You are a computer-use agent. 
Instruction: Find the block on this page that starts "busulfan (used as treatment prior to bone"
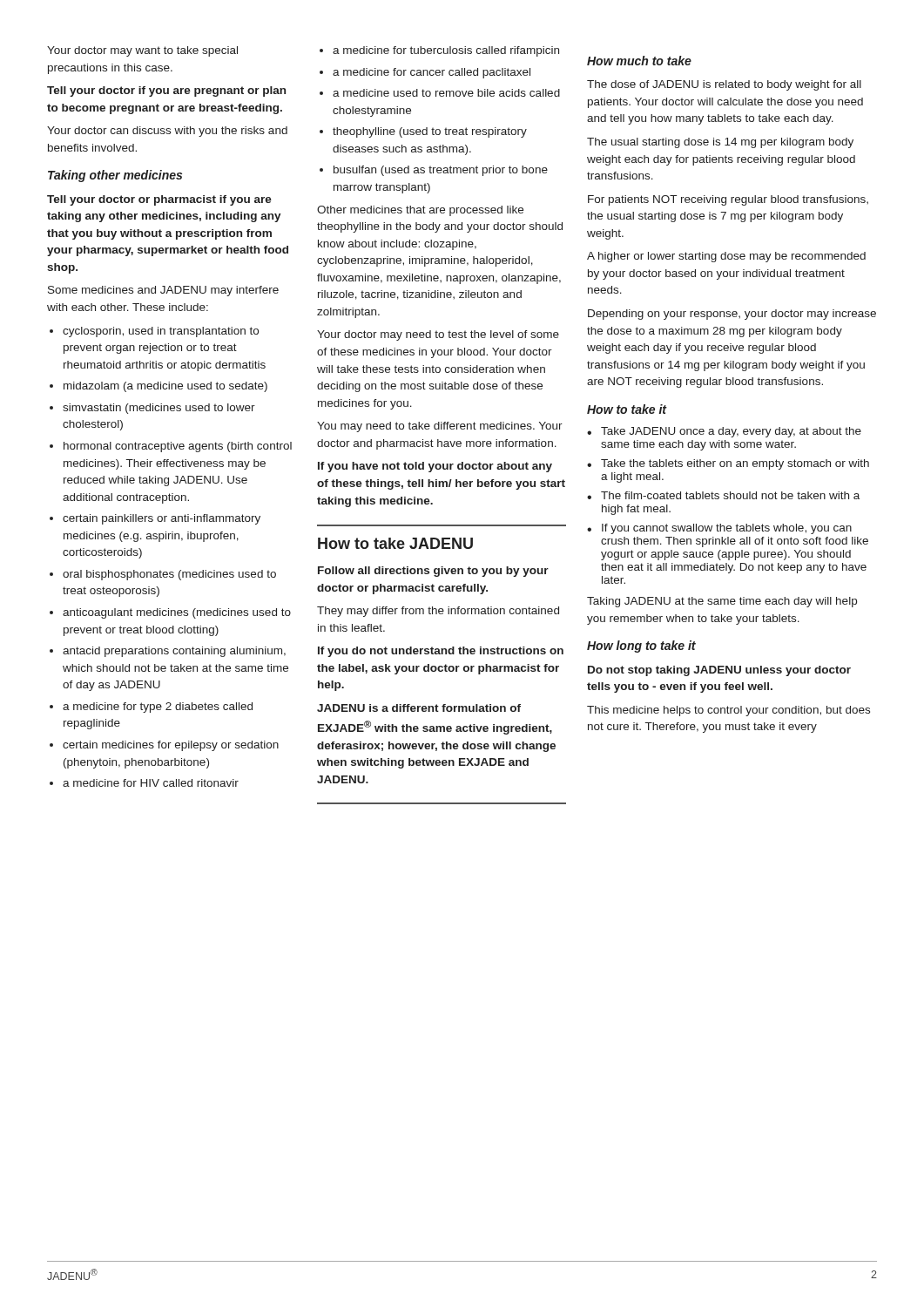coord(440,178)
